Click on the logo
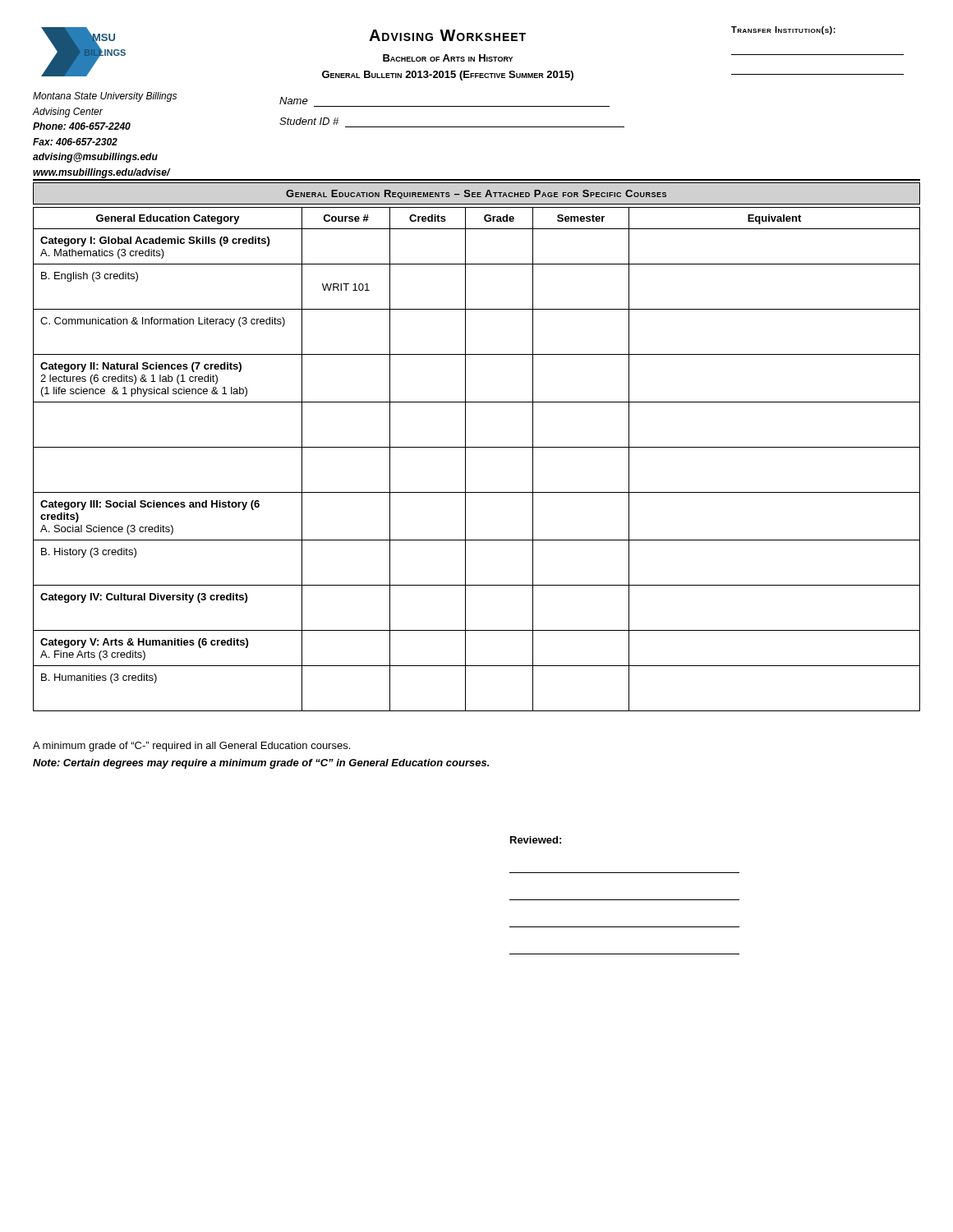 pos(99,53)
